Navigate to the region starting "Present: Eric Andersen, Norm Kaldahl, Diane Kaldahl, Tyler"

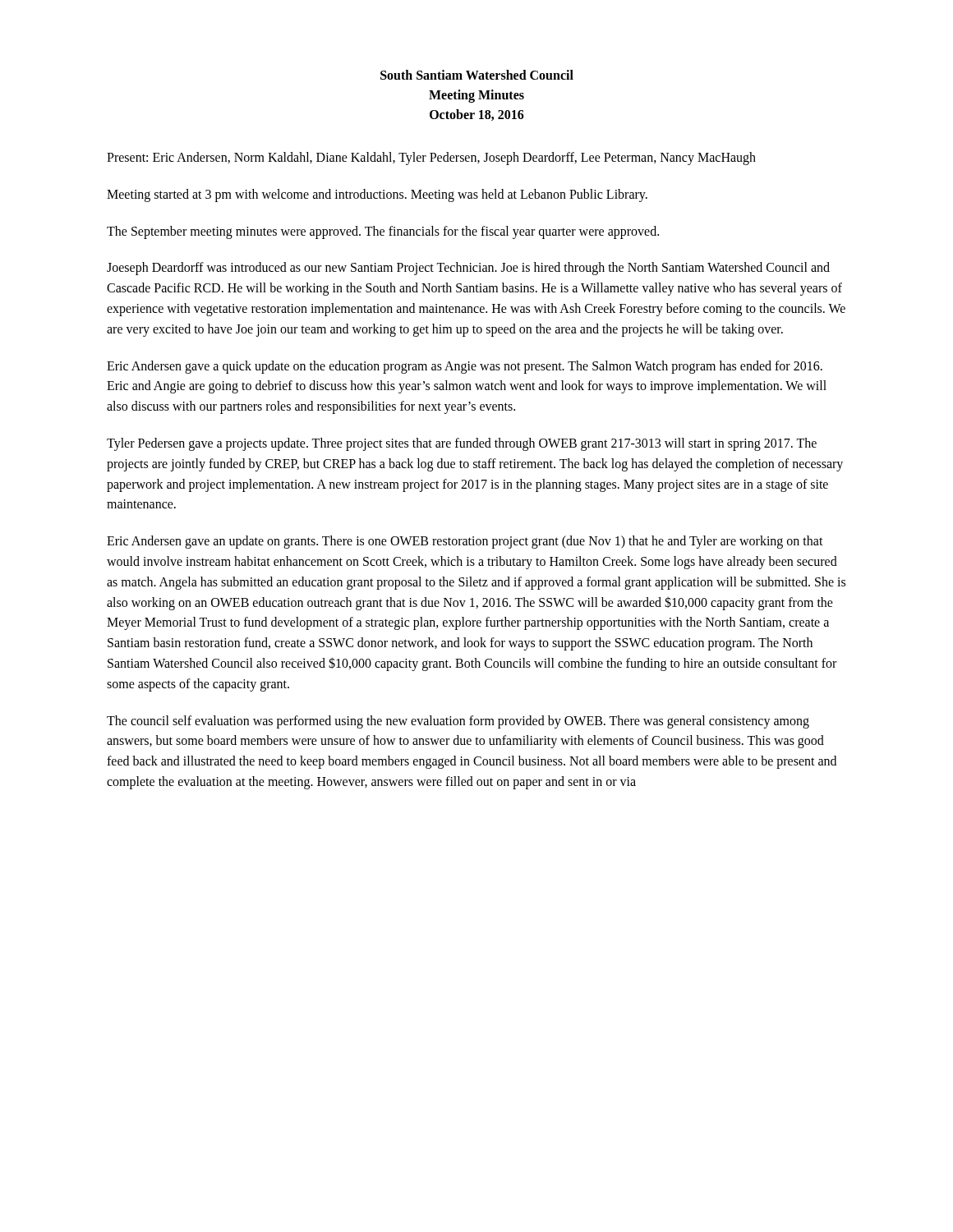pyautogui.click(x=431, y=157)
